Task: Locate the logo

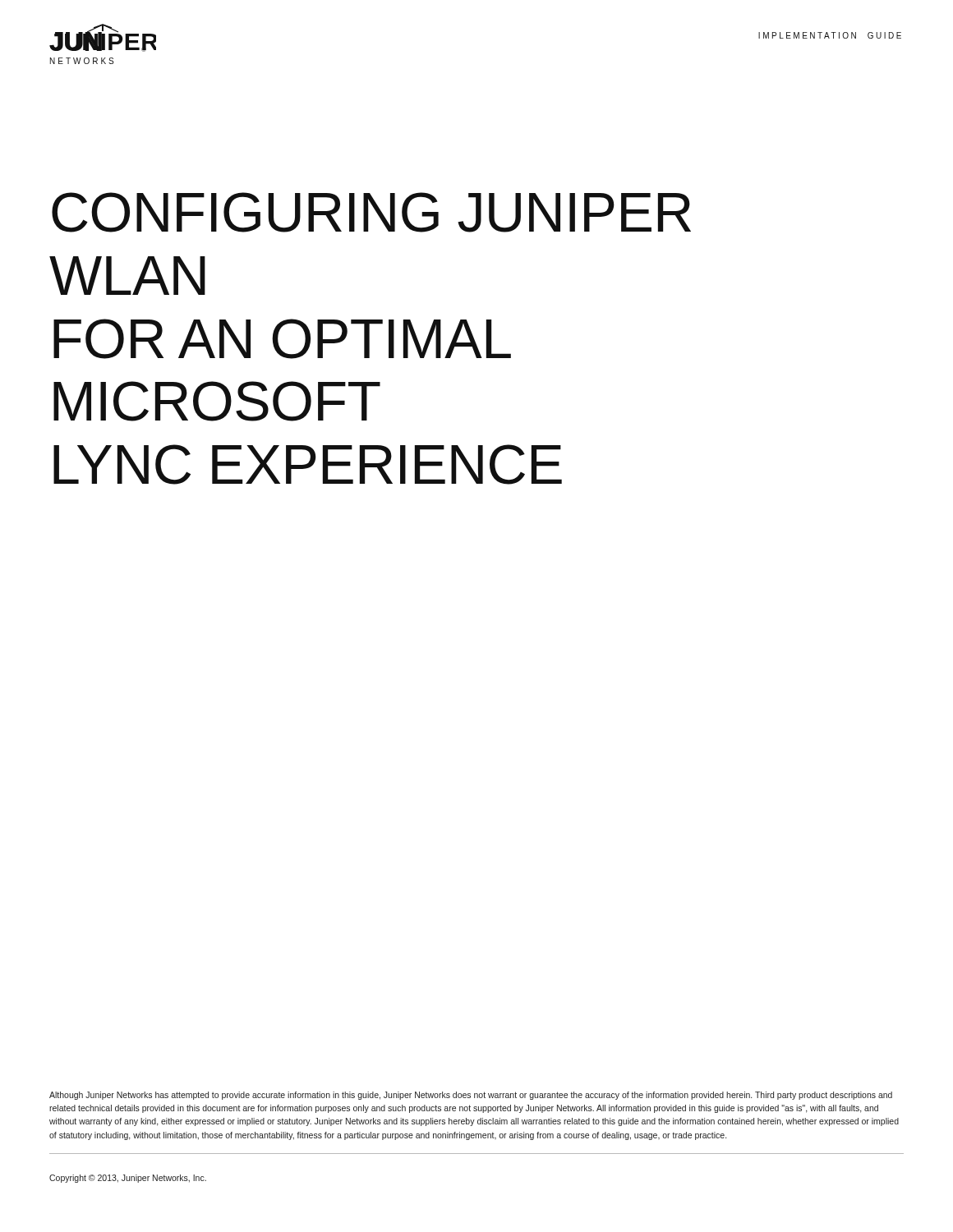Action: (x=103, y=48)
